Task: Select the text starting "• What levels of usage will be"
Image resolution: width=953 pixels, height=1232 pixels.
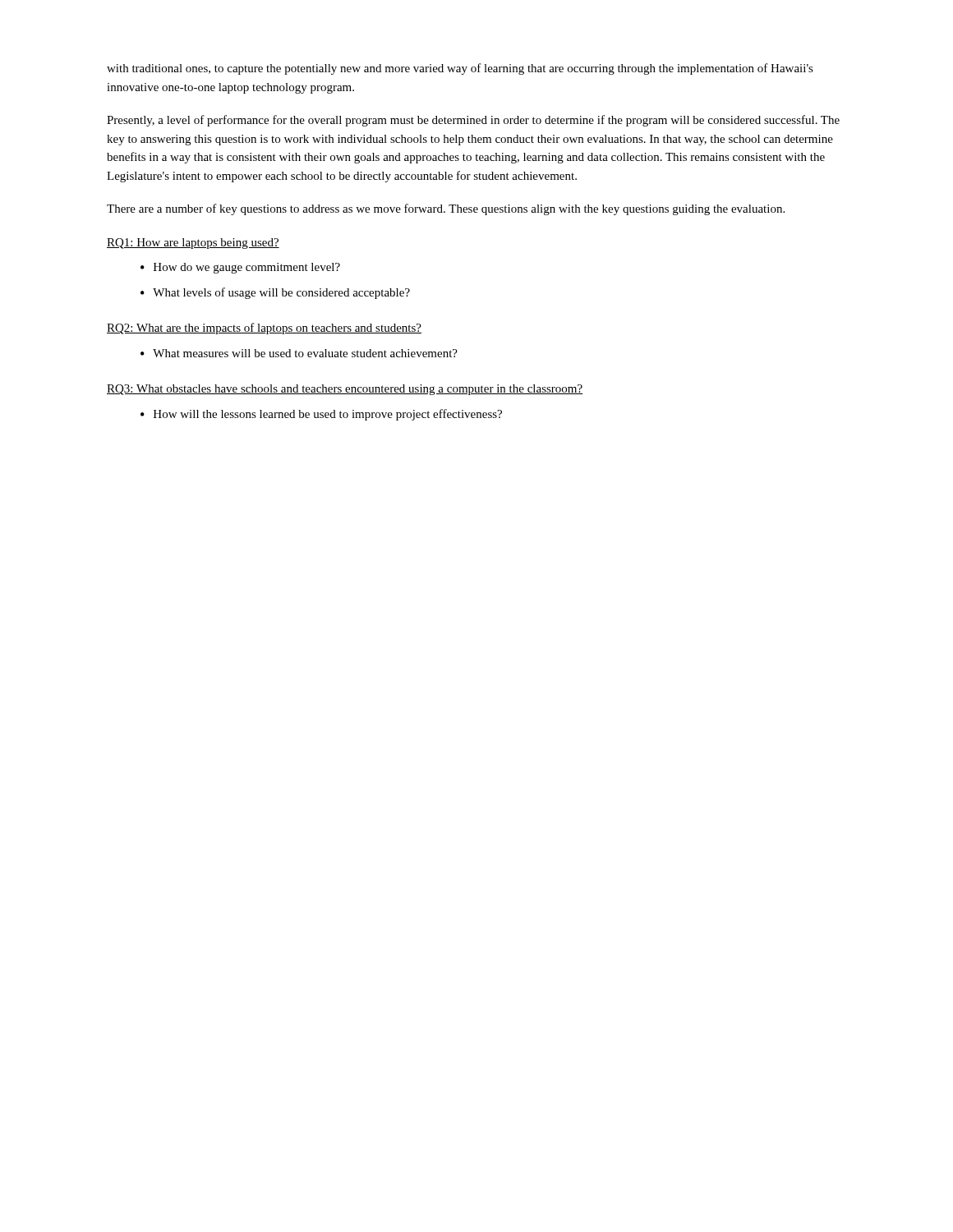Action: click(275, 293)
